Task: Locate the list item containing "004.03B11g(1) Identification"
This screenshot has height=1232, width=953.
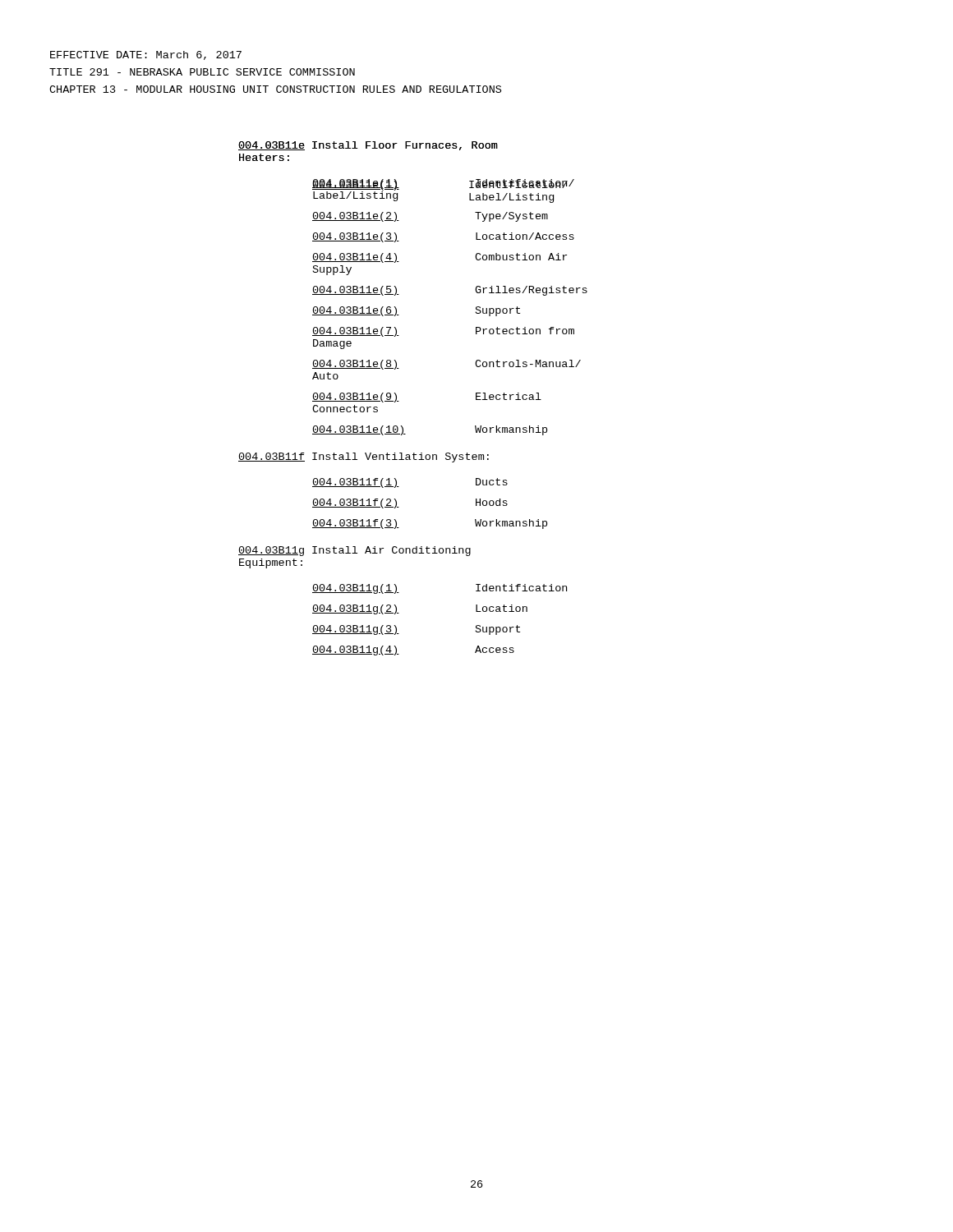Action: tap(342, 588)
